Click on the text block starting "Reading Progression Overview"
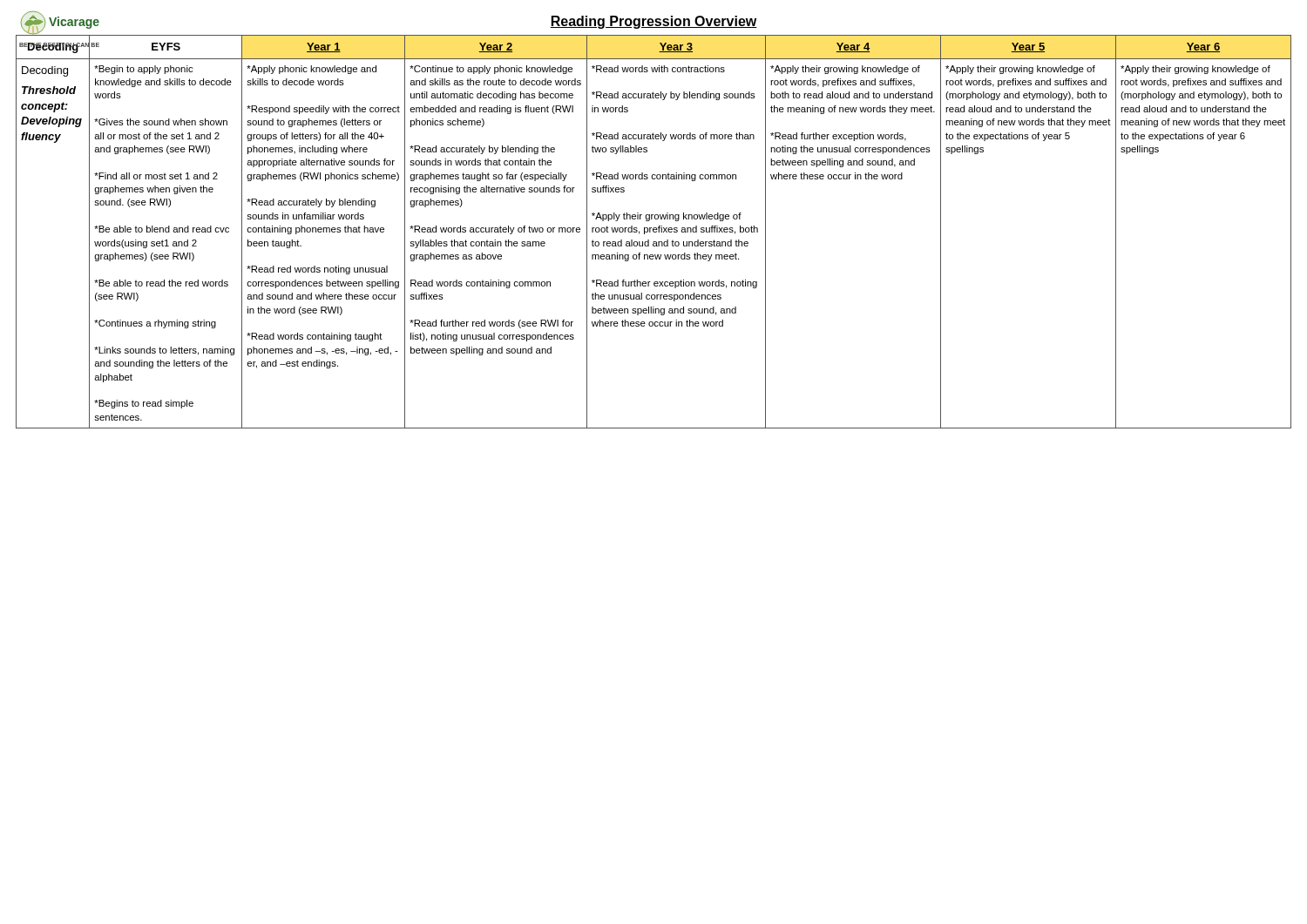Screen dimensions: 924x1307 point(654,21)
